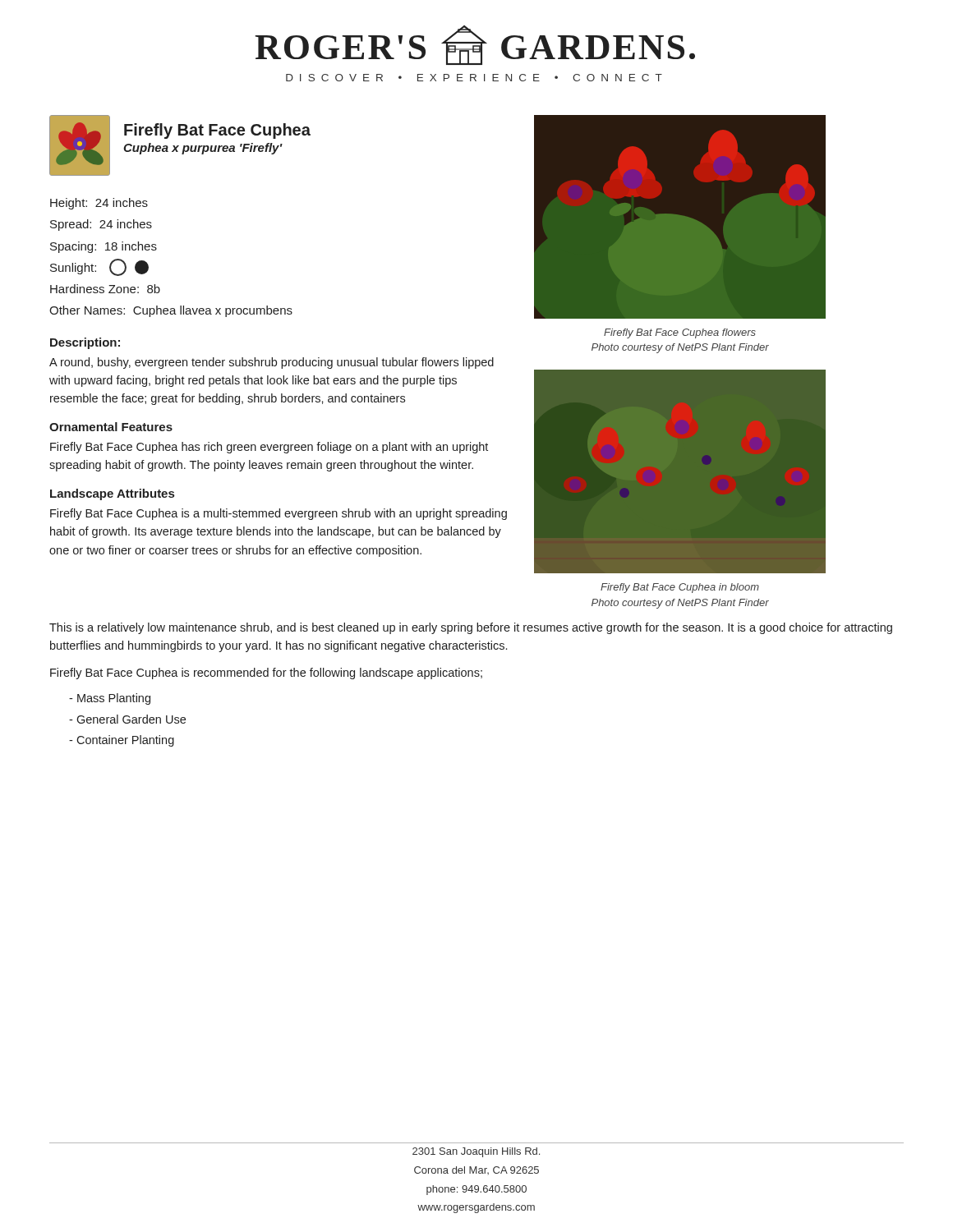Locate the text block that says "This is a relatively"
This screenshot has width=953, height=1232.
[x=471, y=637]
